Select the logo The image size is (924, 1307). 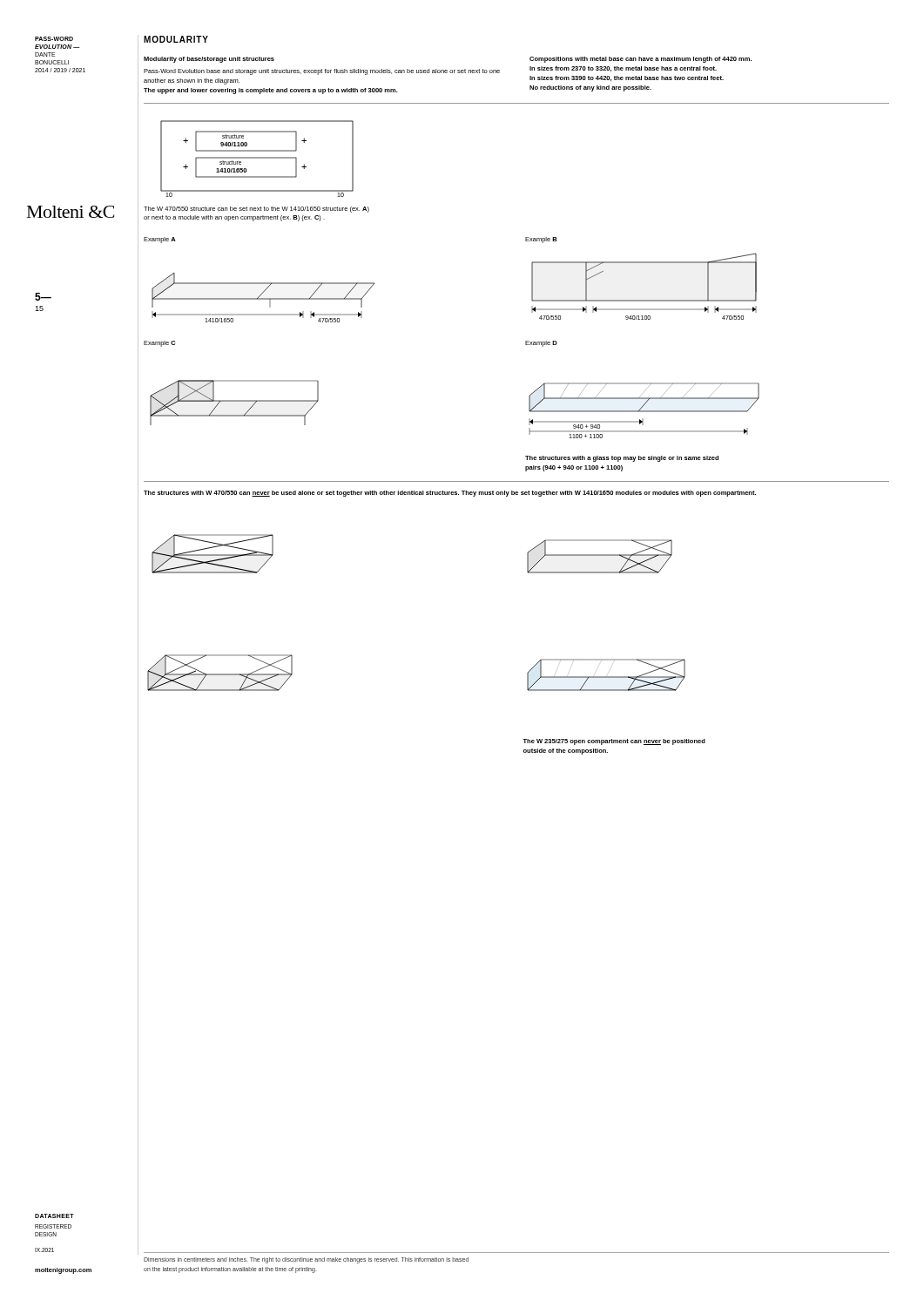coord(74,212)
